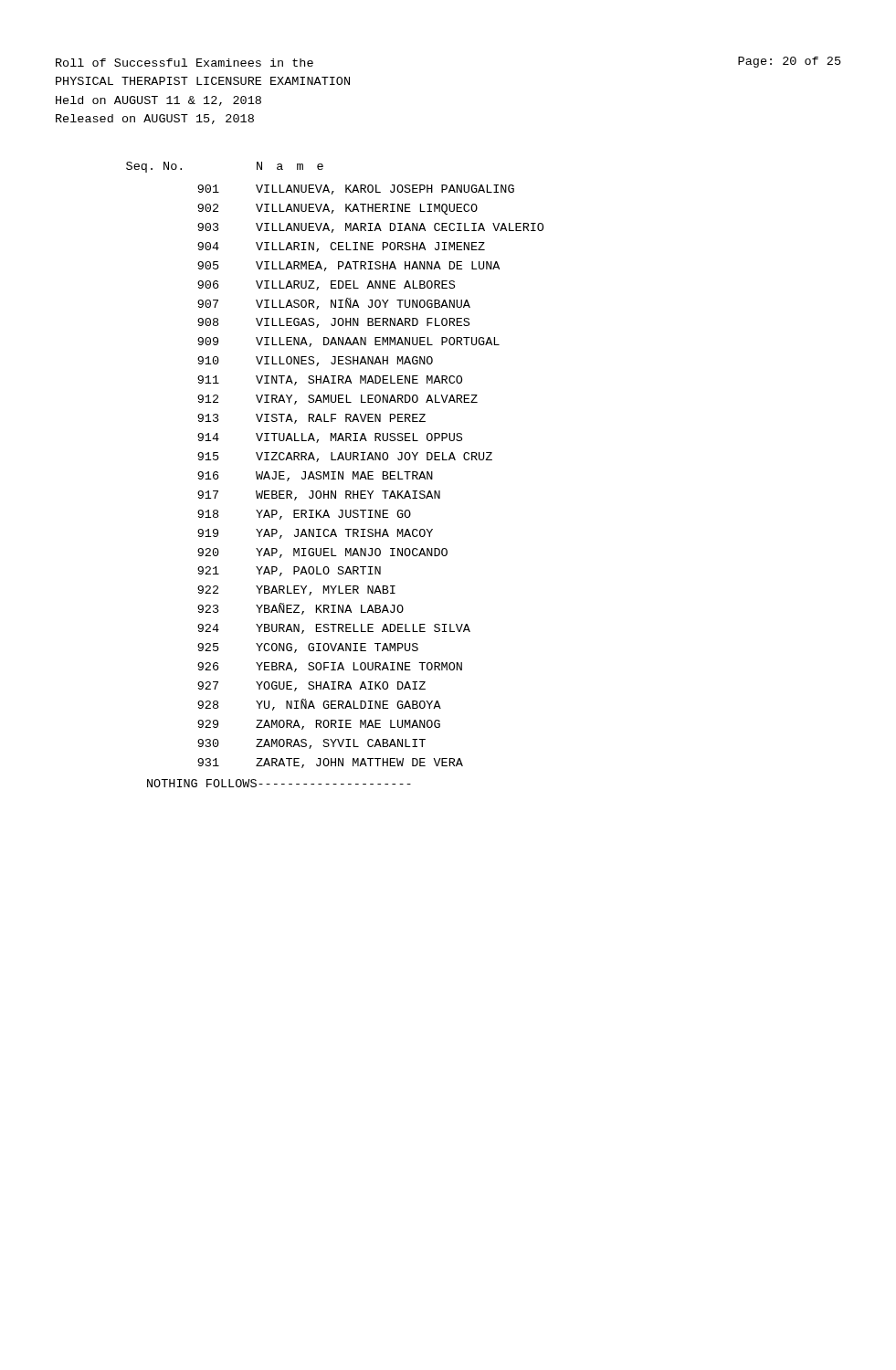
Task: Find the block starting "NOTHING FOLLOWS---------------------"
Action: click(279, 784)
